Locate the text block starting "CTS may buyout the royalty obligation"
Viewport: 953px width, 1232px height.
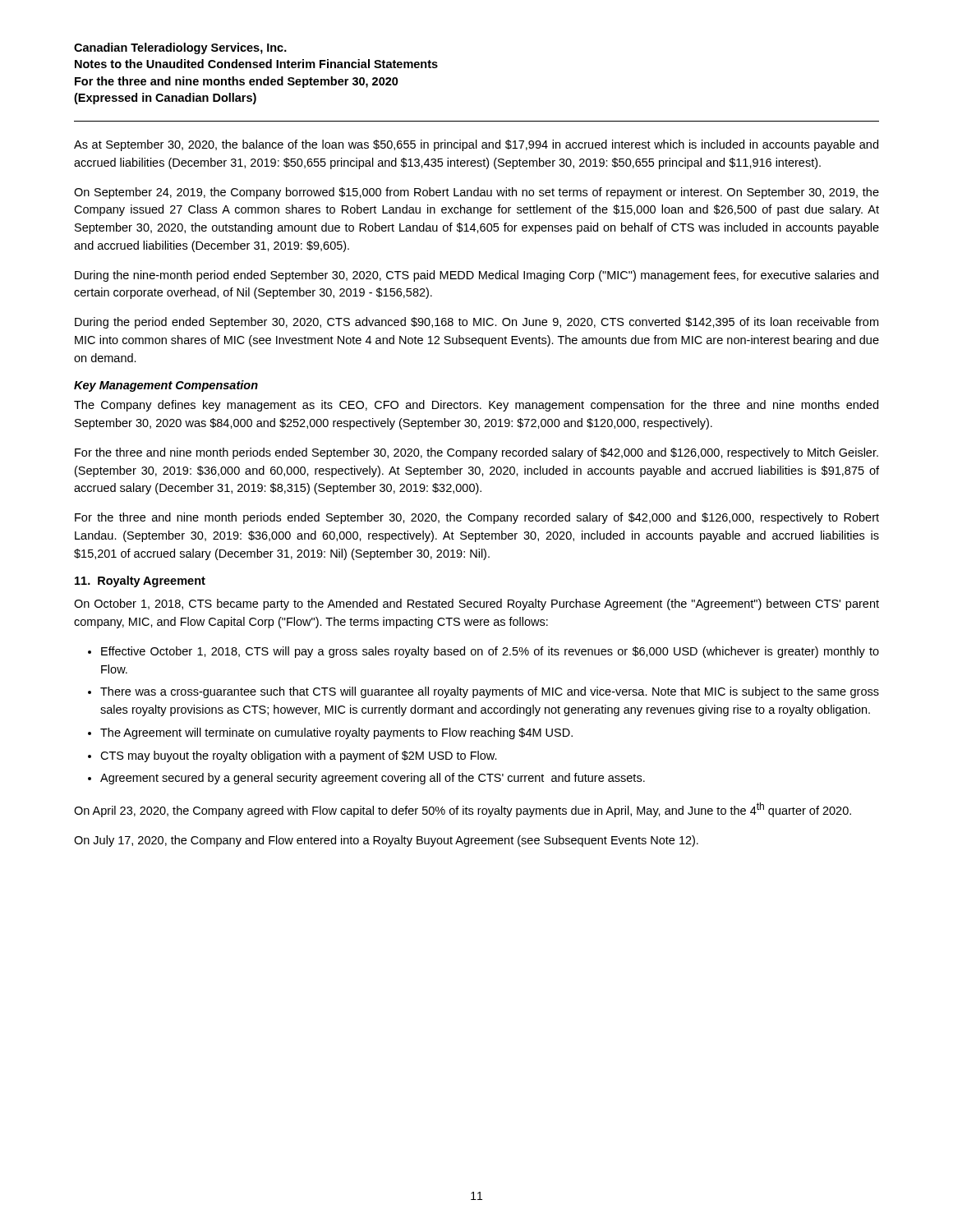pyautogui.click(x=299, y=755)
